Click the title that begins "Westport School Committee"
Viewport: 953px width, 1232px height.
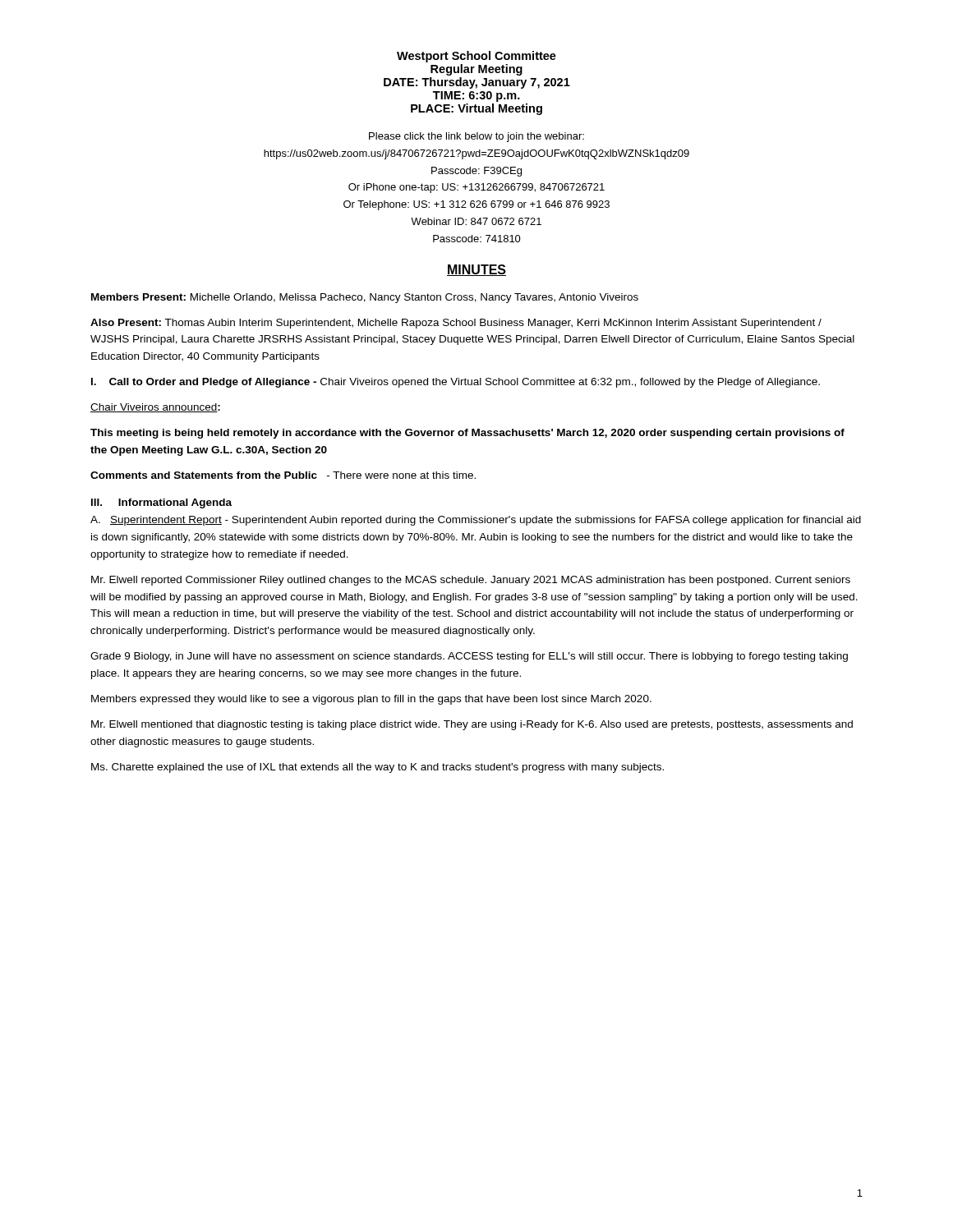tap(476, 82)
